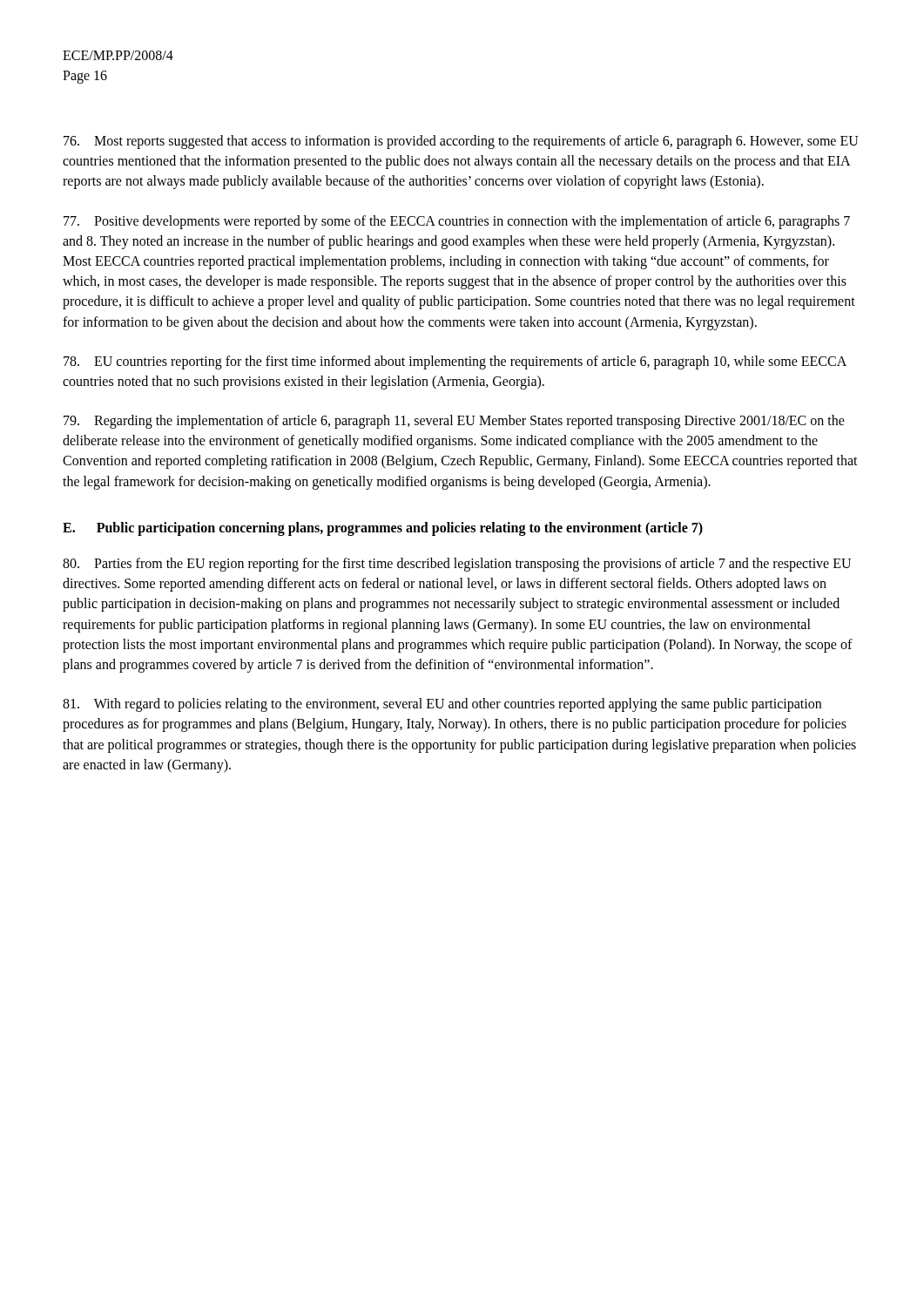Image resolution: width=924 pixels, height=1307 pixels.
Task: Navigate to the region starting "EU countries reporting"
Action: pyautogui.click(x=454, y=371)
